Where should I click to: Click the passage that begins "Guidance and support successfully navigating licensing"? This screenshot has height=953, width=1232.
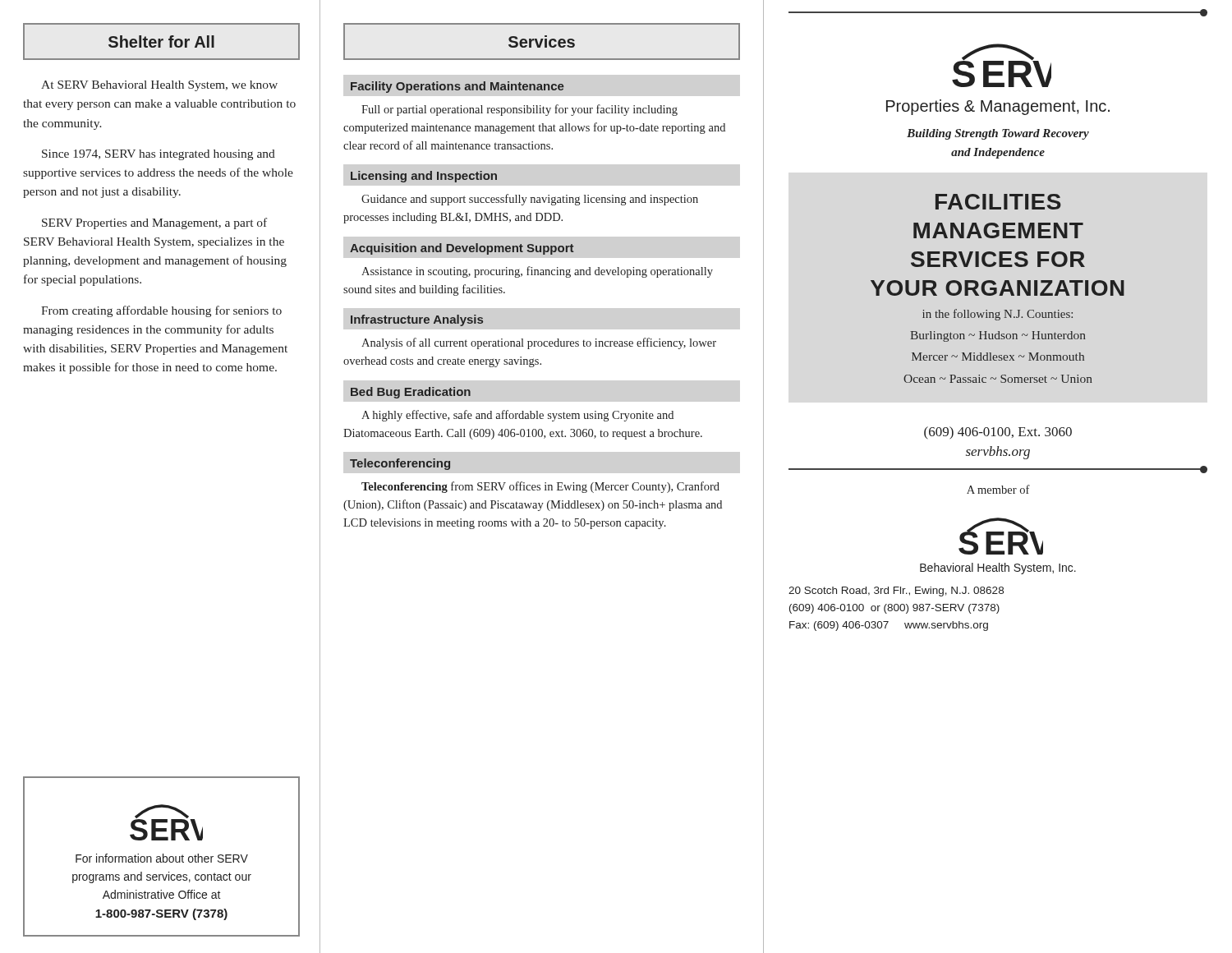[521, 208]
